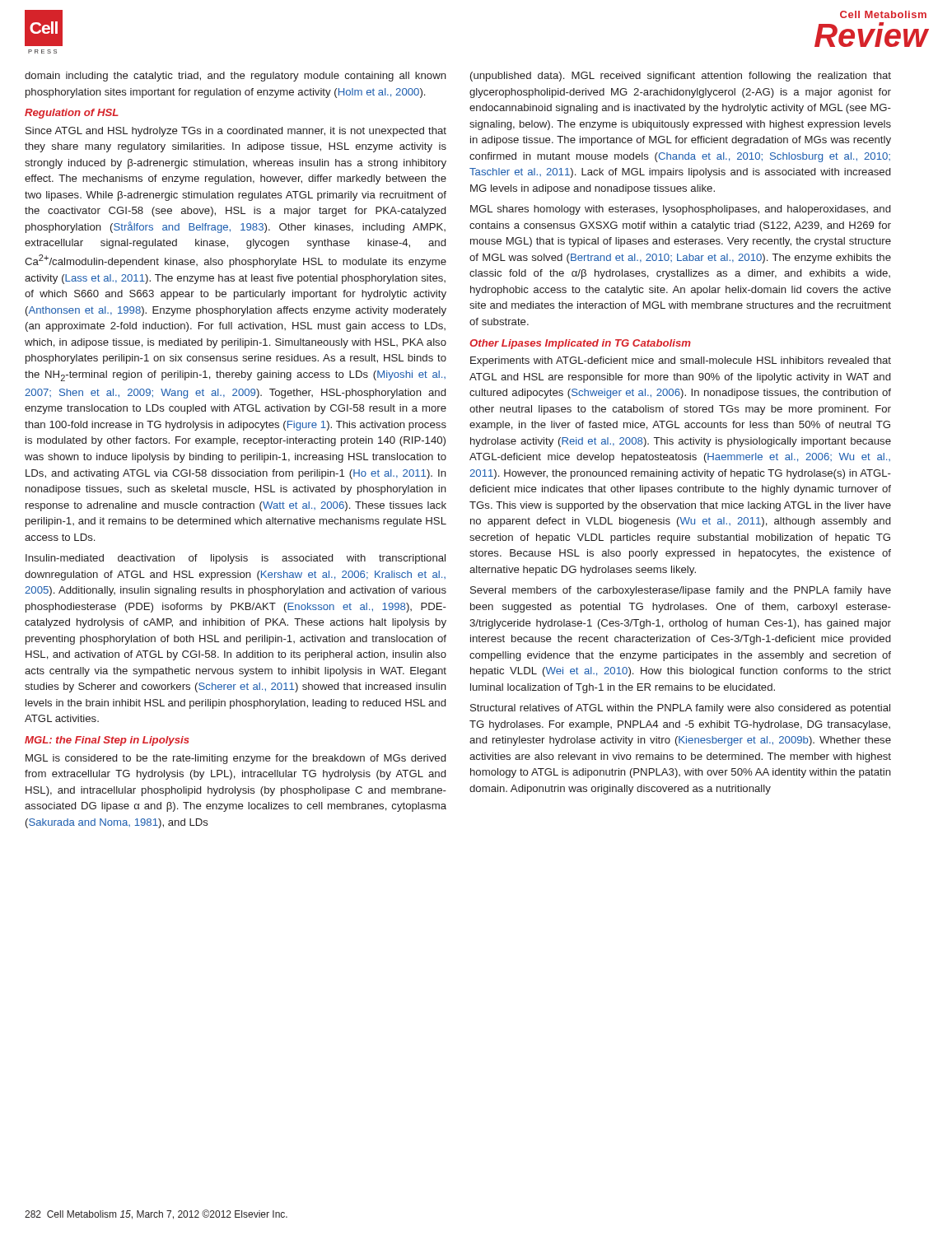Select the passage starting "MGL is considered to"

pyautogui.click(x=236, y=790)
